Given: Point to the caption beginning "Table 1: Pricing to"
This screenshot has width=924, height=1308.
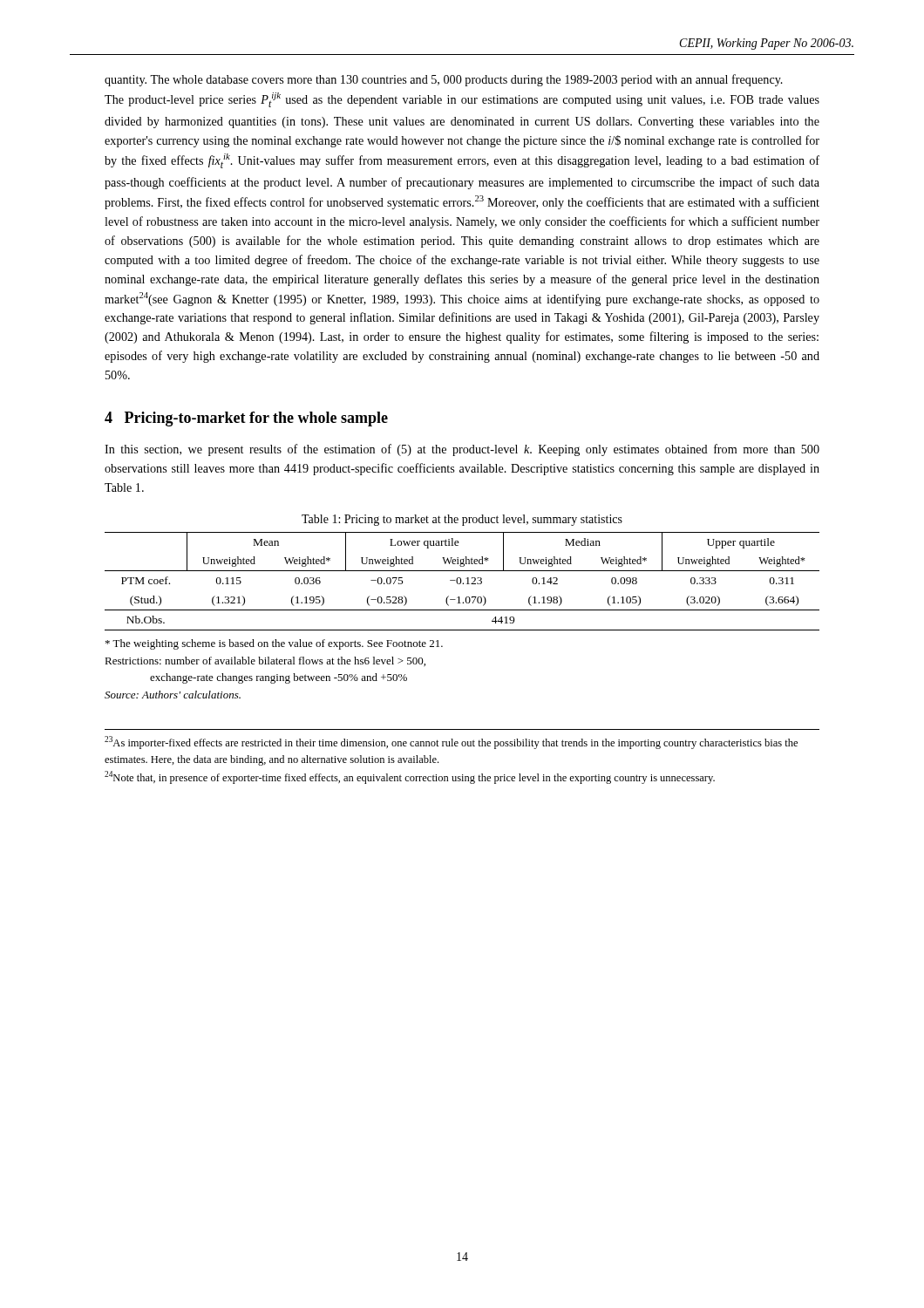Looking at the screenshot, I should click(x=462, y=520).
